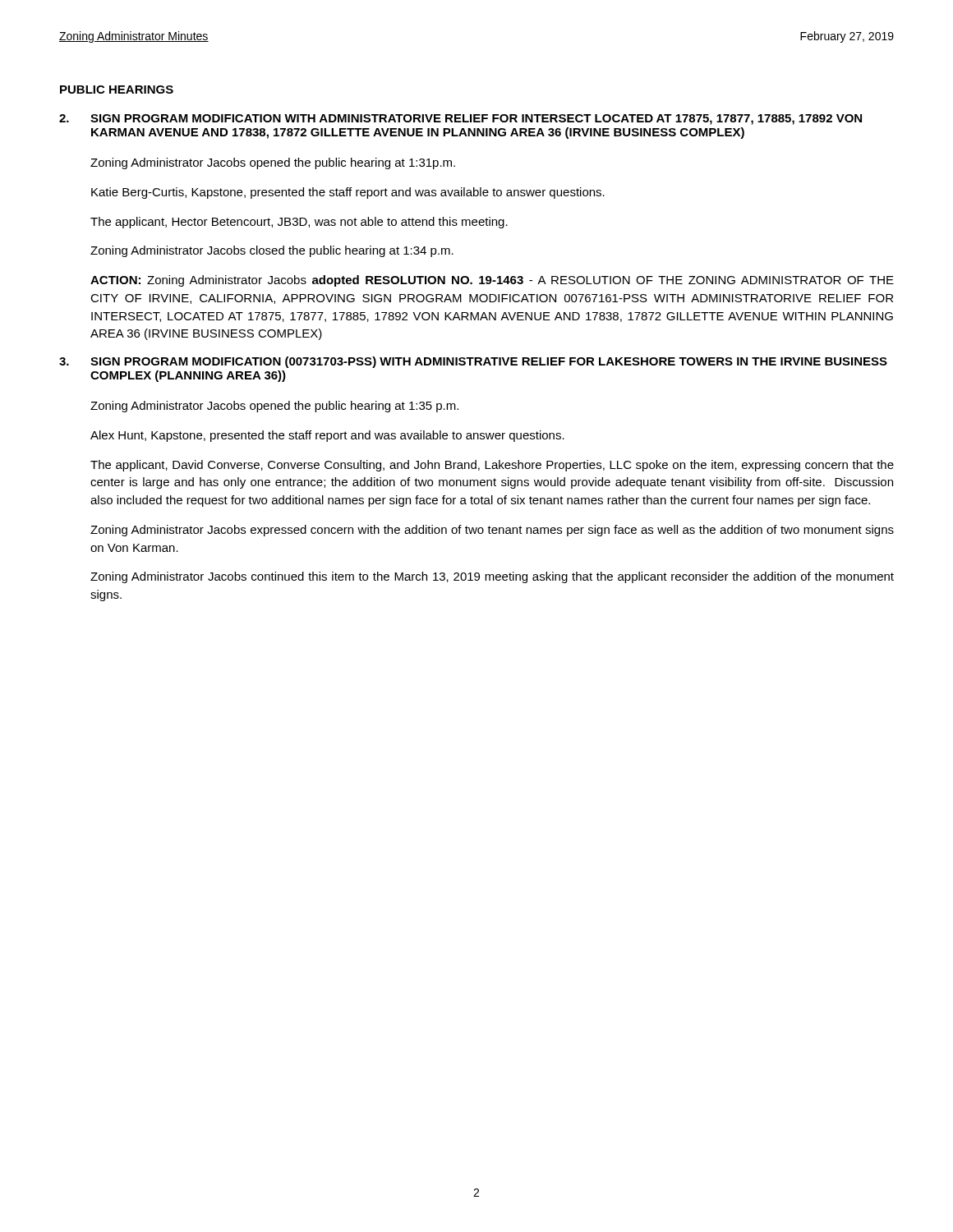The width and height of the screenshot is (953, 1232).
Task: Navigate to the text block starting "The applicant, David Converse, Converse Consulting, and John"
Action: (x=492, y=482)
